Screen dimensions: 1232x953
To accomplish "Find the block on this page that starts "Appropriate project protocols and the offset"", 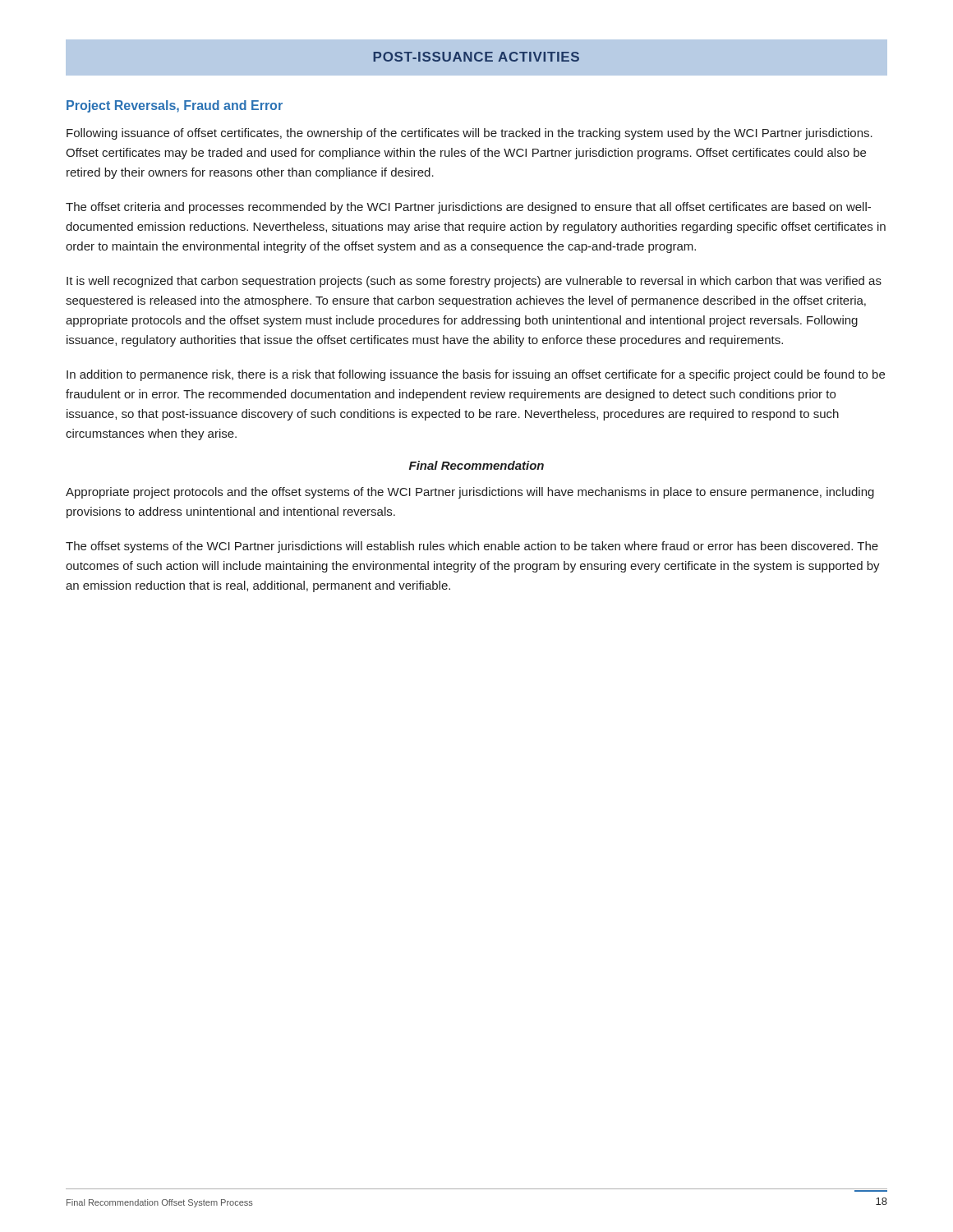I will pyautogui.click(x=470, y=501).
